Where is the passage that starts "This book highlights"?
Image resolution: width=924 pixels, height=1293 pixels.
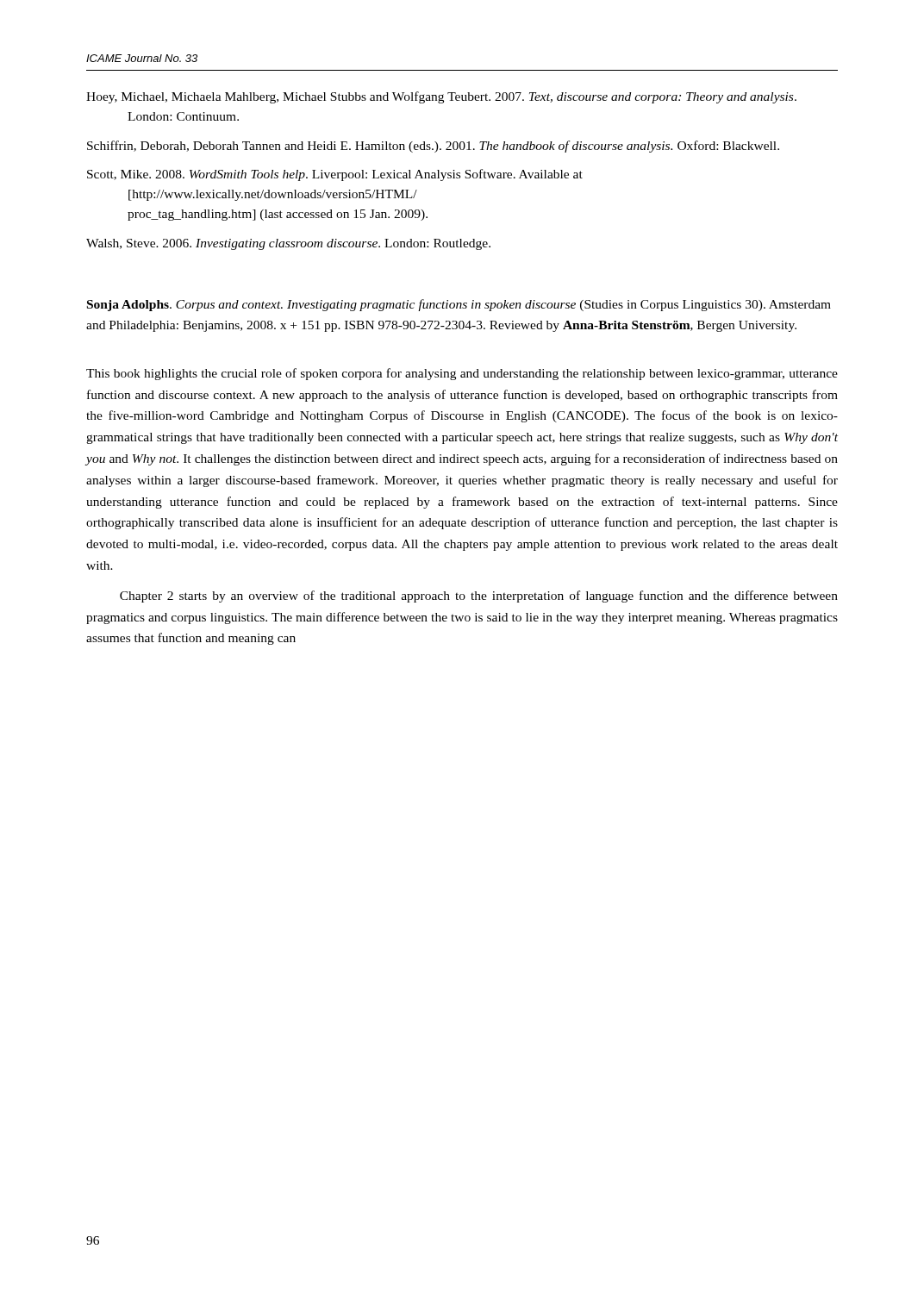click(x=462, y=506)
